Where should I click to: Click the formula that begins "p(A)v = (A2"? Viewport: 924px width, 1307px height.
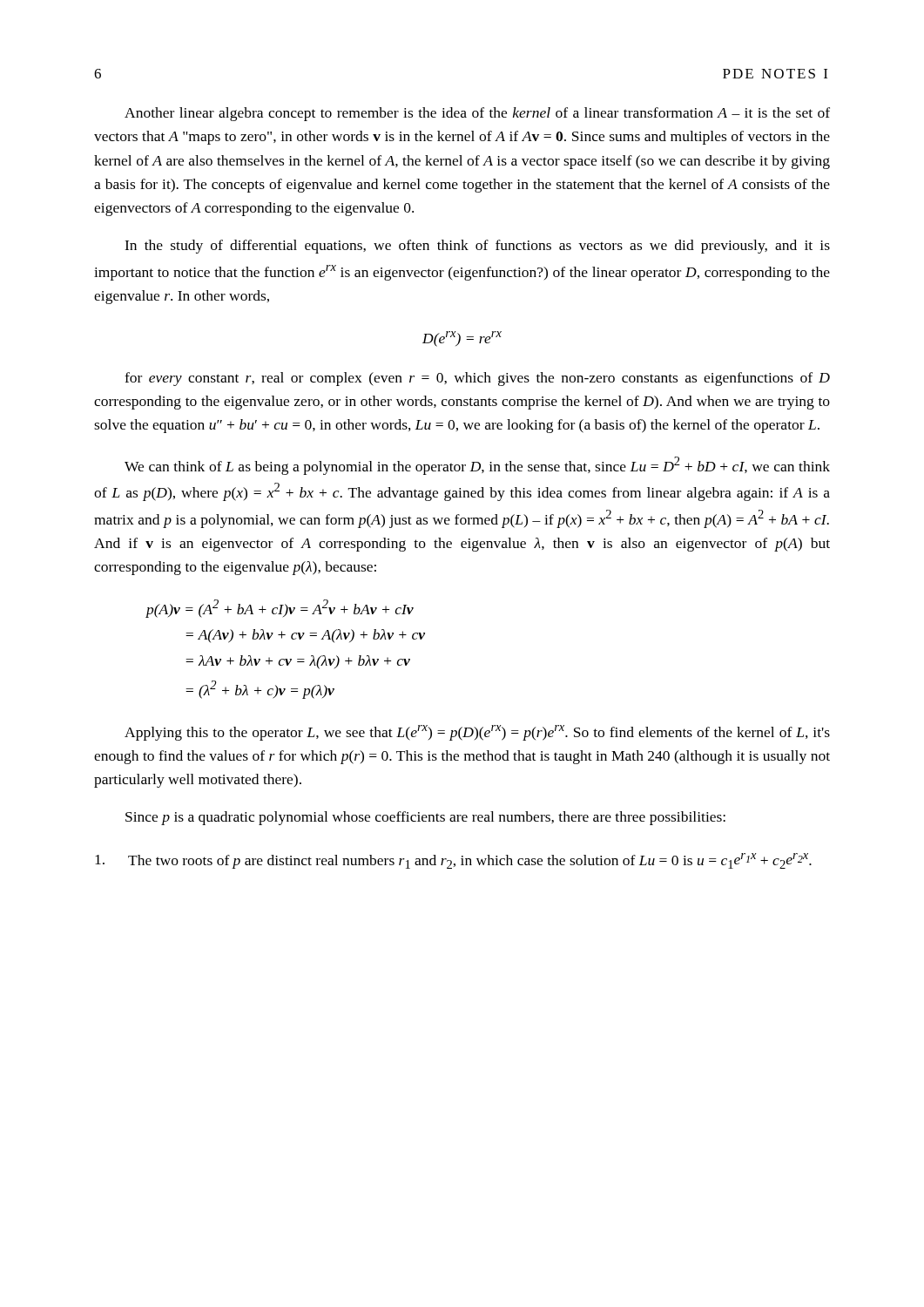tap(280, 609)
